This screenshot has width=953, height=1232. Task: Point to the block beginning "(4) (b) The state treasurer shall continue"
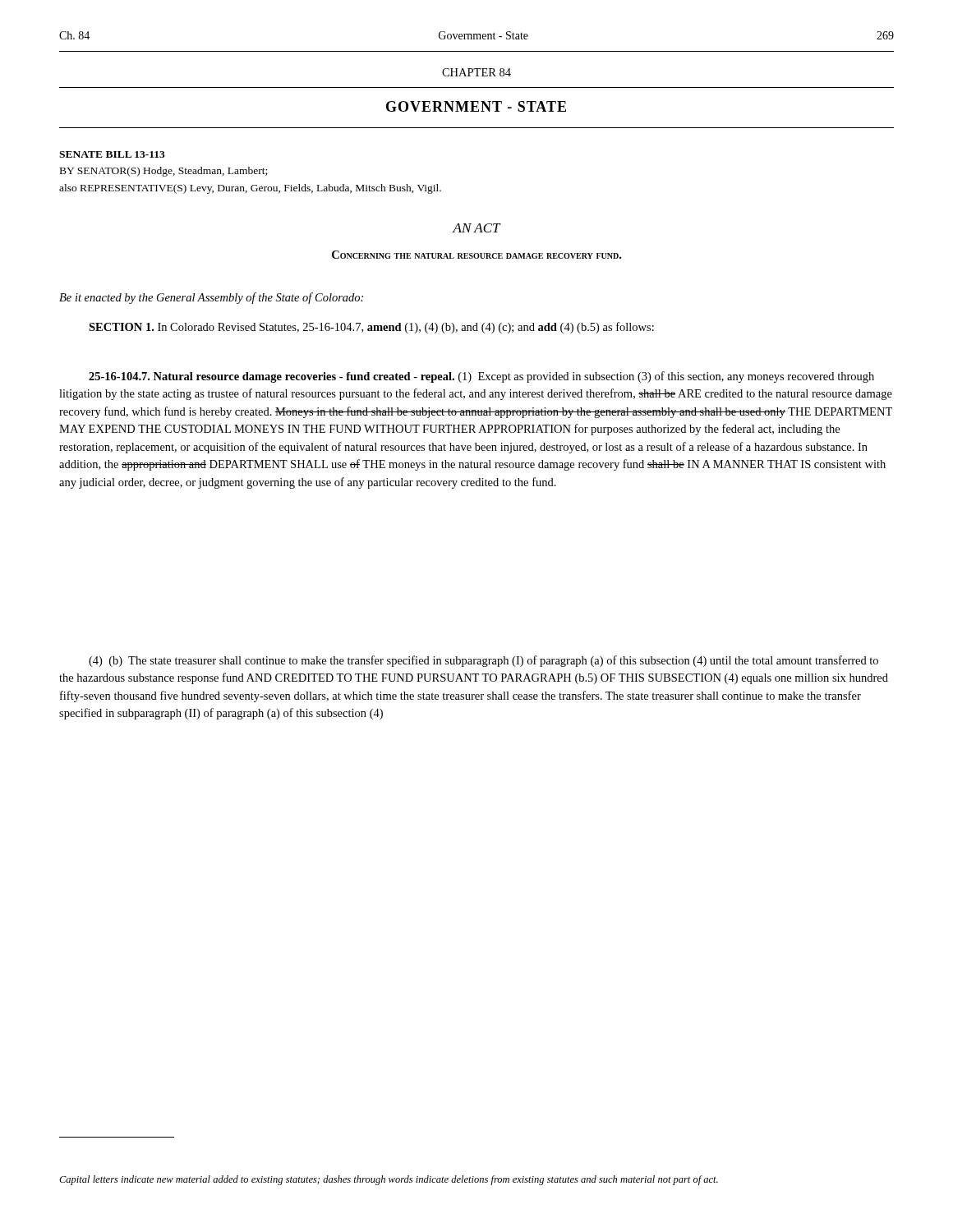click(x=476, y=687)
